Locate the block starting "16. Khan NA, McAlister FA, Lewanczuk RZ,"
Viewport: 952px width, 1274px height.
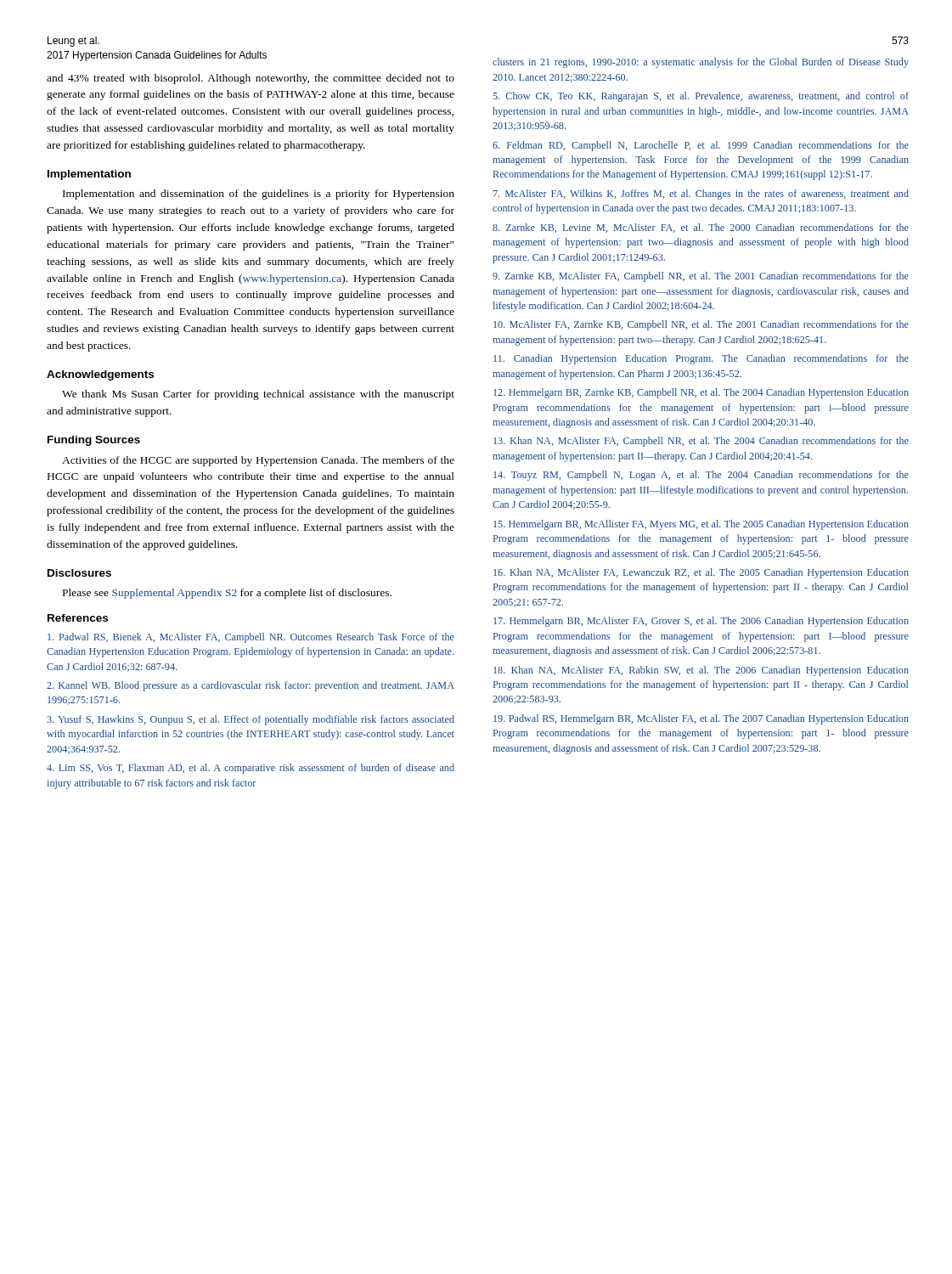[x=701, y=587]
